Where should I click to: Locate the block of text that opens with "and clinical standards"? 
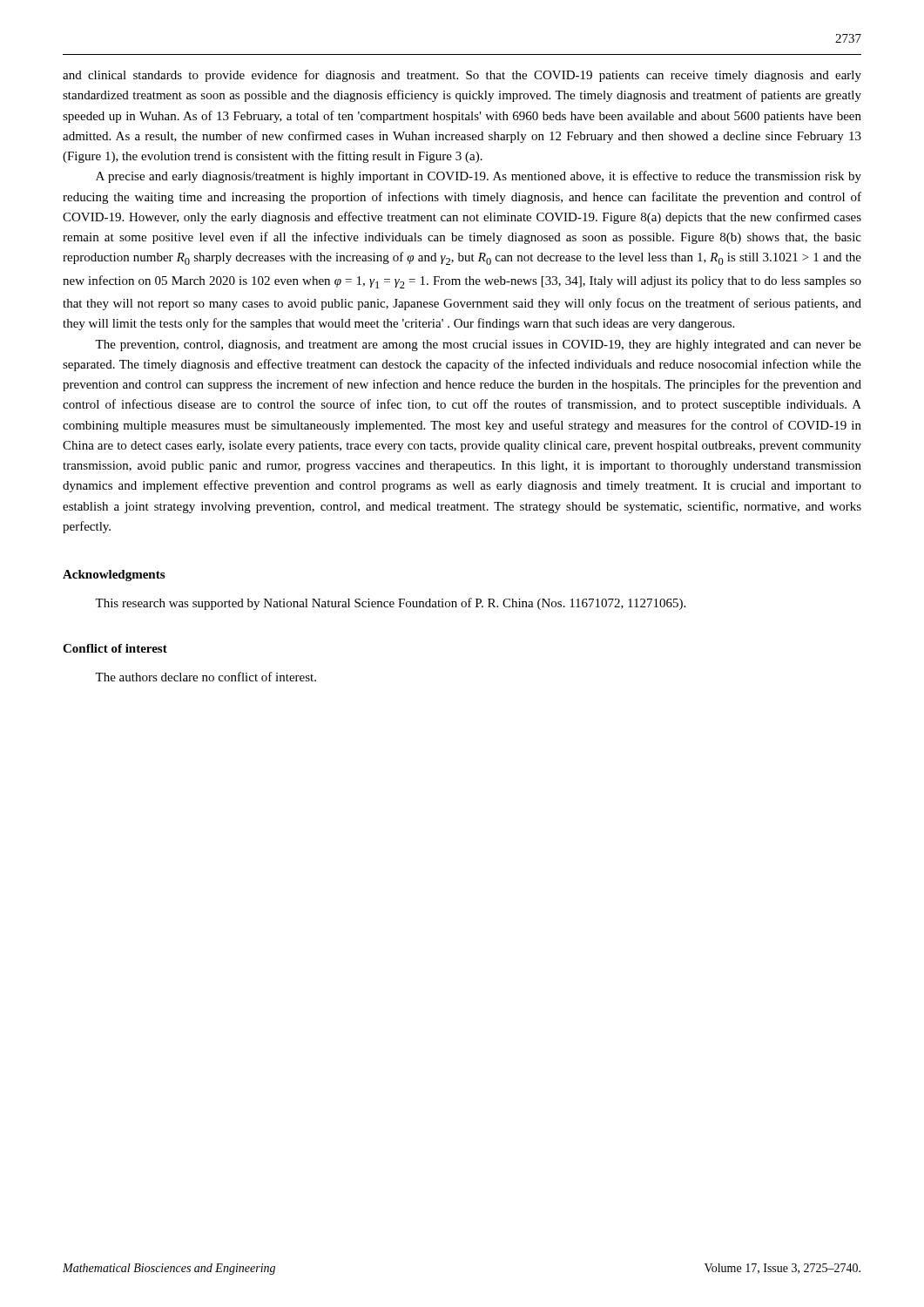[x=462, y=115]
